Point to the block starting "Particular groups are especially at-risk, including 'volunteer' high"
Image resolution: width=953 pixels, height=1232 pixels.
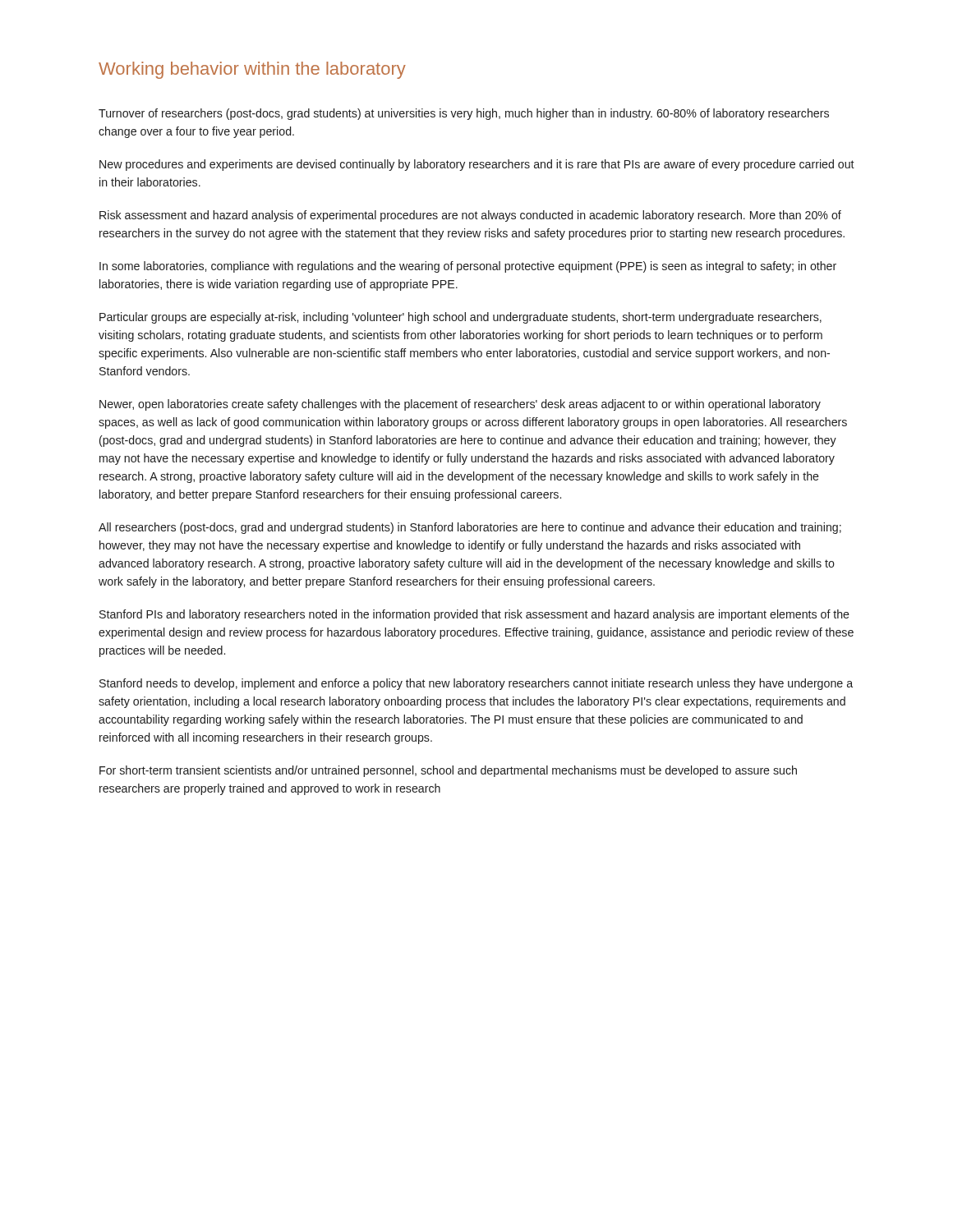tap(464, 344)
